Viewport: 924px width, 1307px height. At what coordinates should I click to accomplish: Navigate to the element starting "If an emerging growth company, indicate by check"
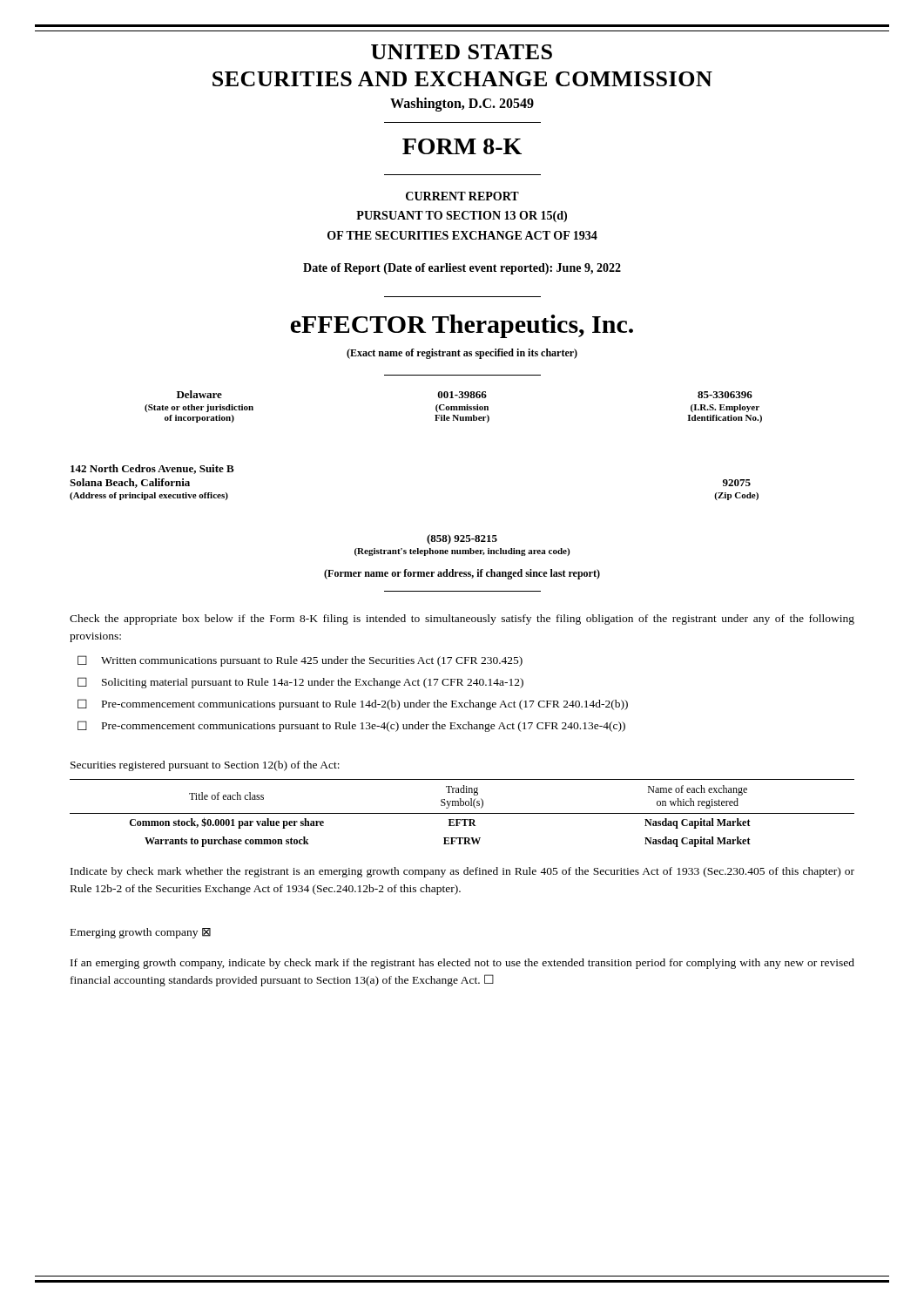pos(462,971)
